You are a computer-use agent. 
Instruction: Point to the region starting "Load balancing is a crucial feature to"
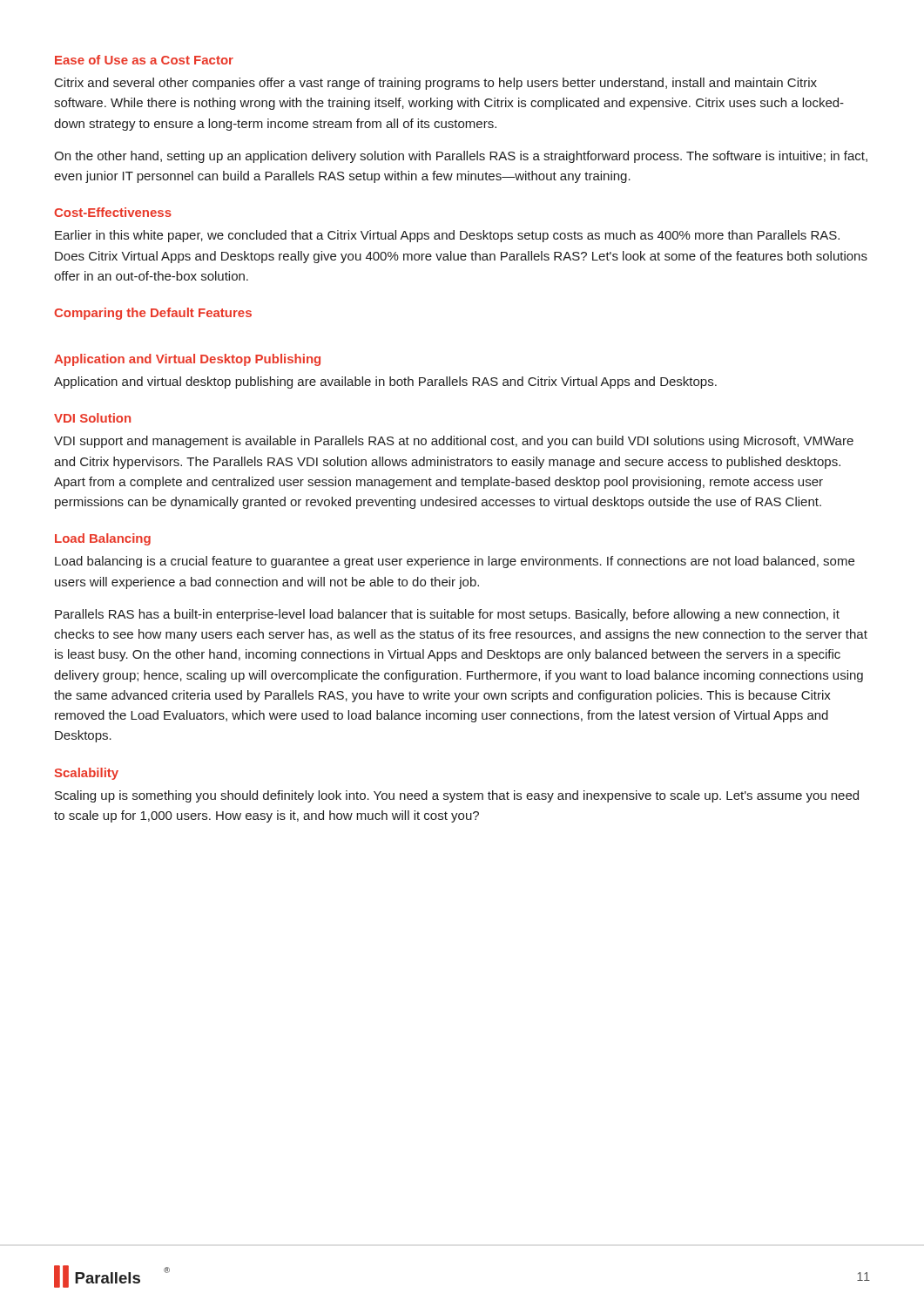[454, 571]
